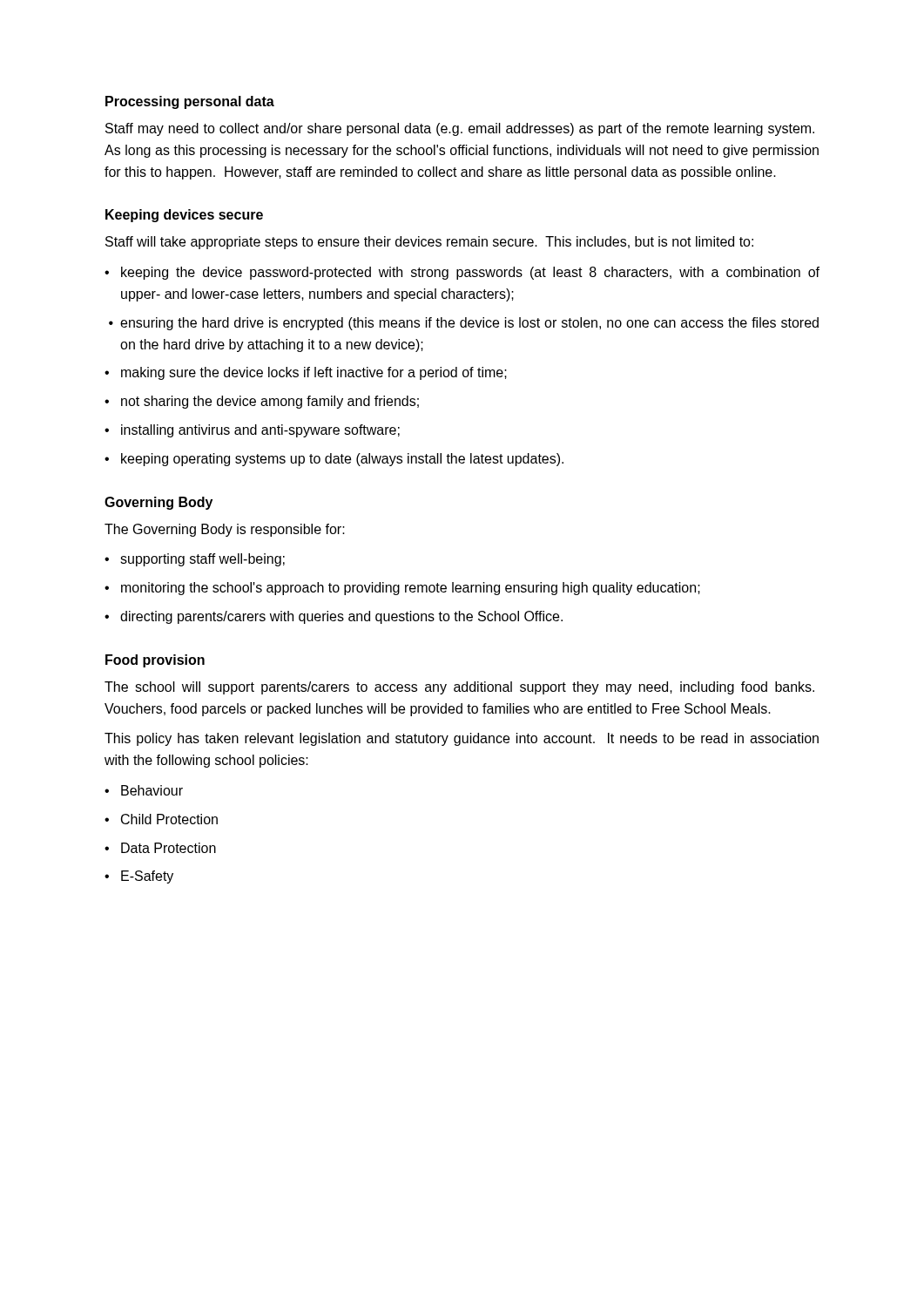
Task: Point to the passage starting "• supporting staff well-being;"
Action: (195, 560)
